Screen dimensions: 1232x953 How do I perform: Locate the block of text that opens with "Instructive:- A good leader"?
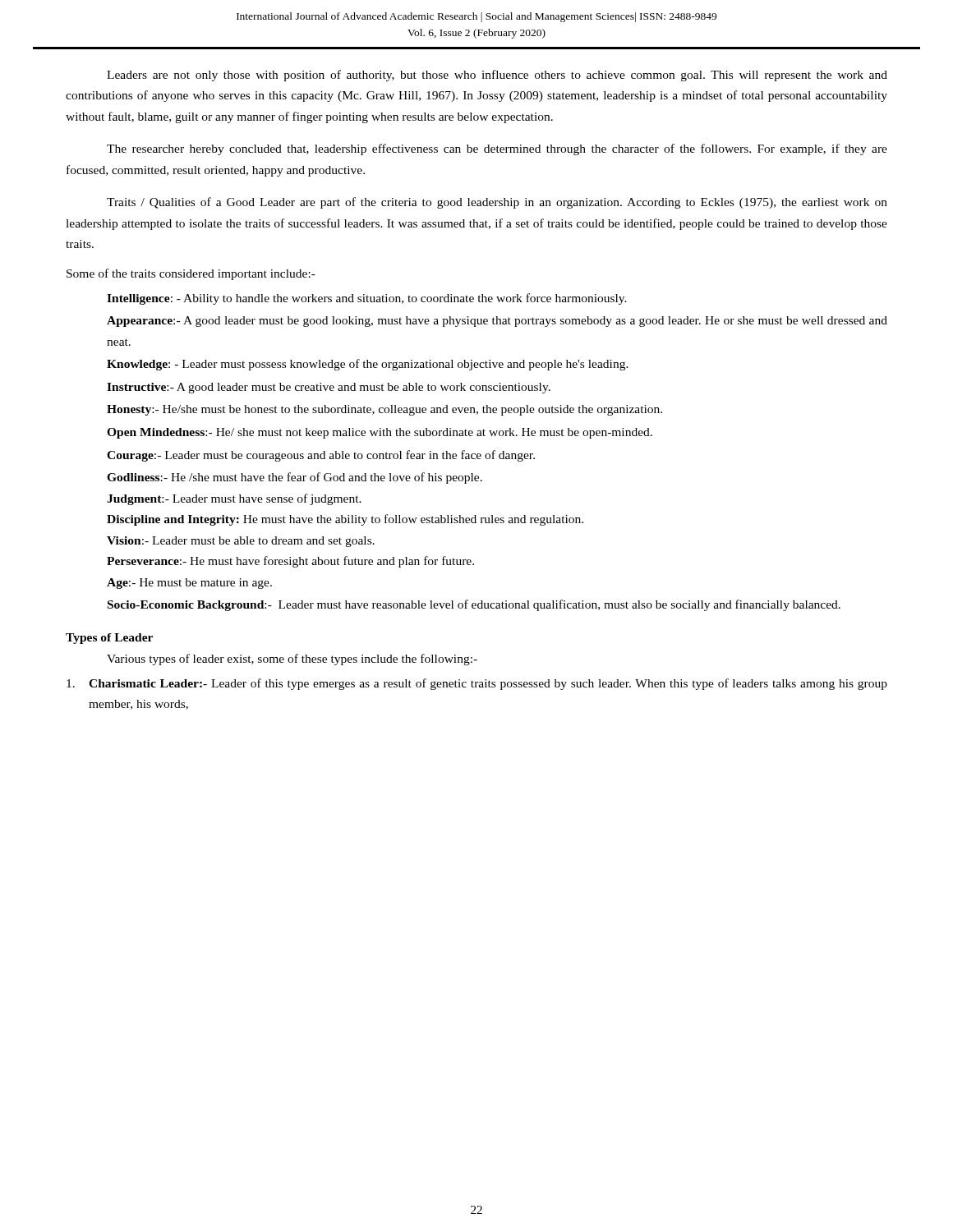coord(497,386)
